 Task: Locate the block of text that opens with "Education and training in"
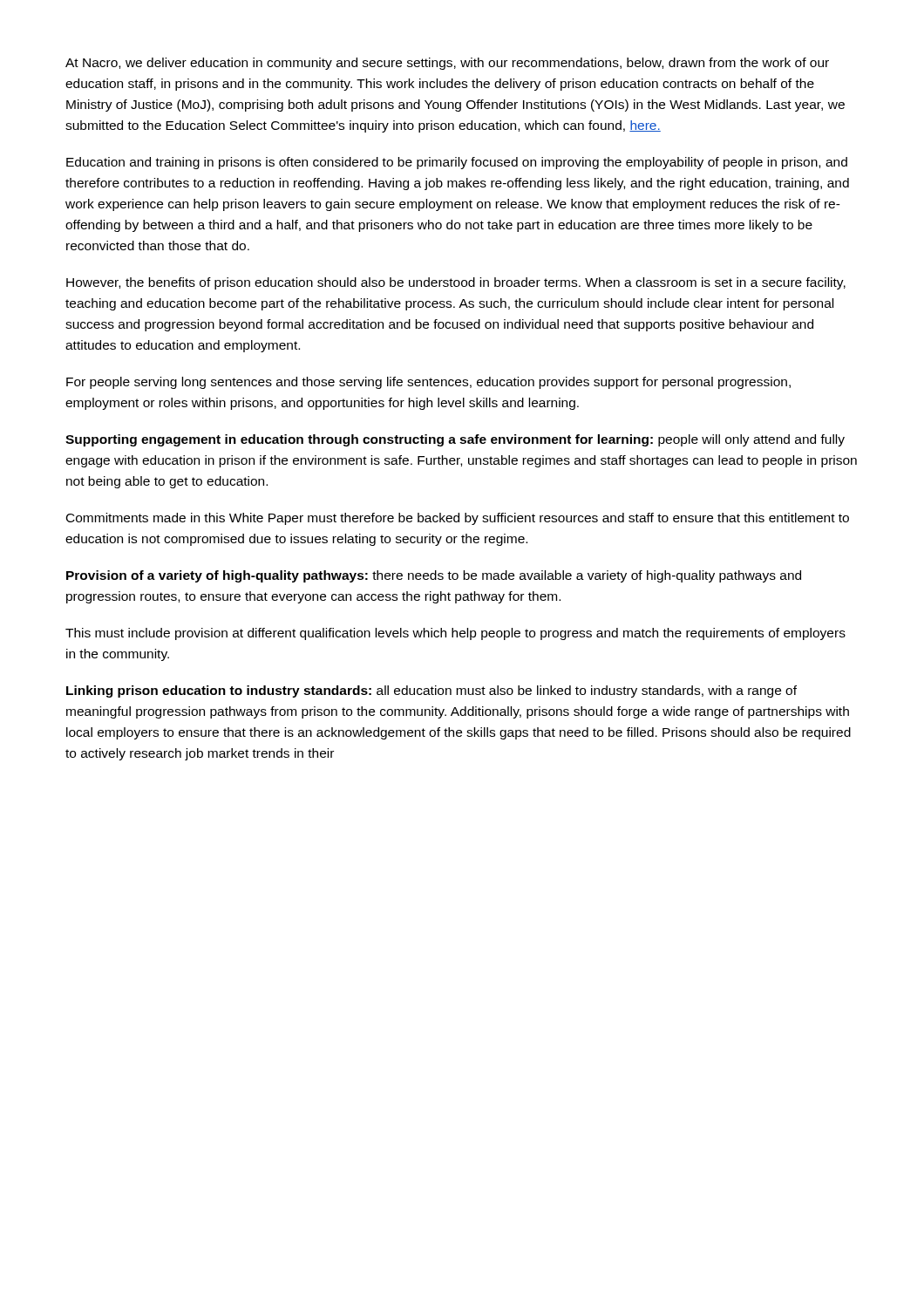pyautogui.click(x=457, y=204)
